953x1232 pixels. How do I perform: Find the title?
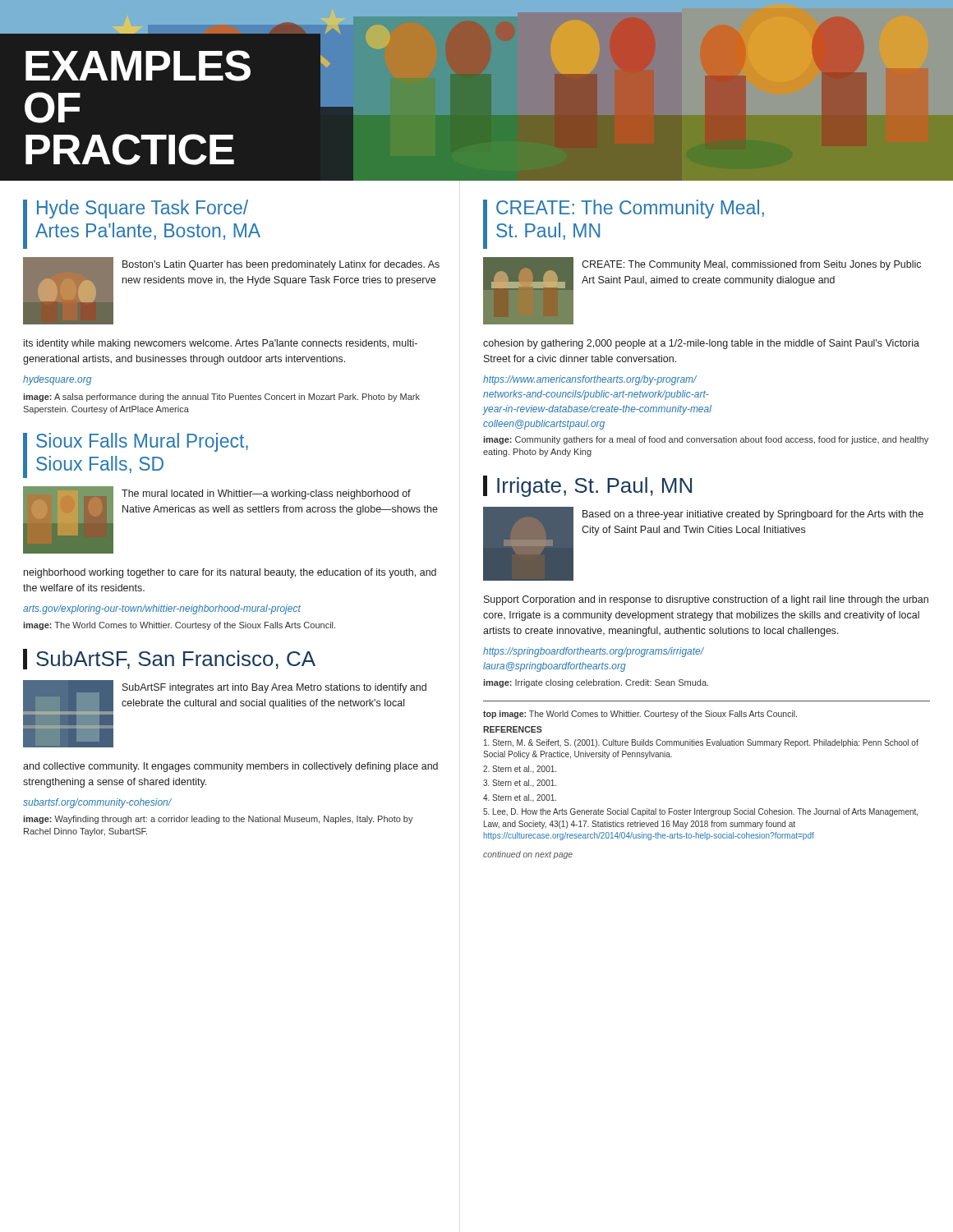coord(162,108)
